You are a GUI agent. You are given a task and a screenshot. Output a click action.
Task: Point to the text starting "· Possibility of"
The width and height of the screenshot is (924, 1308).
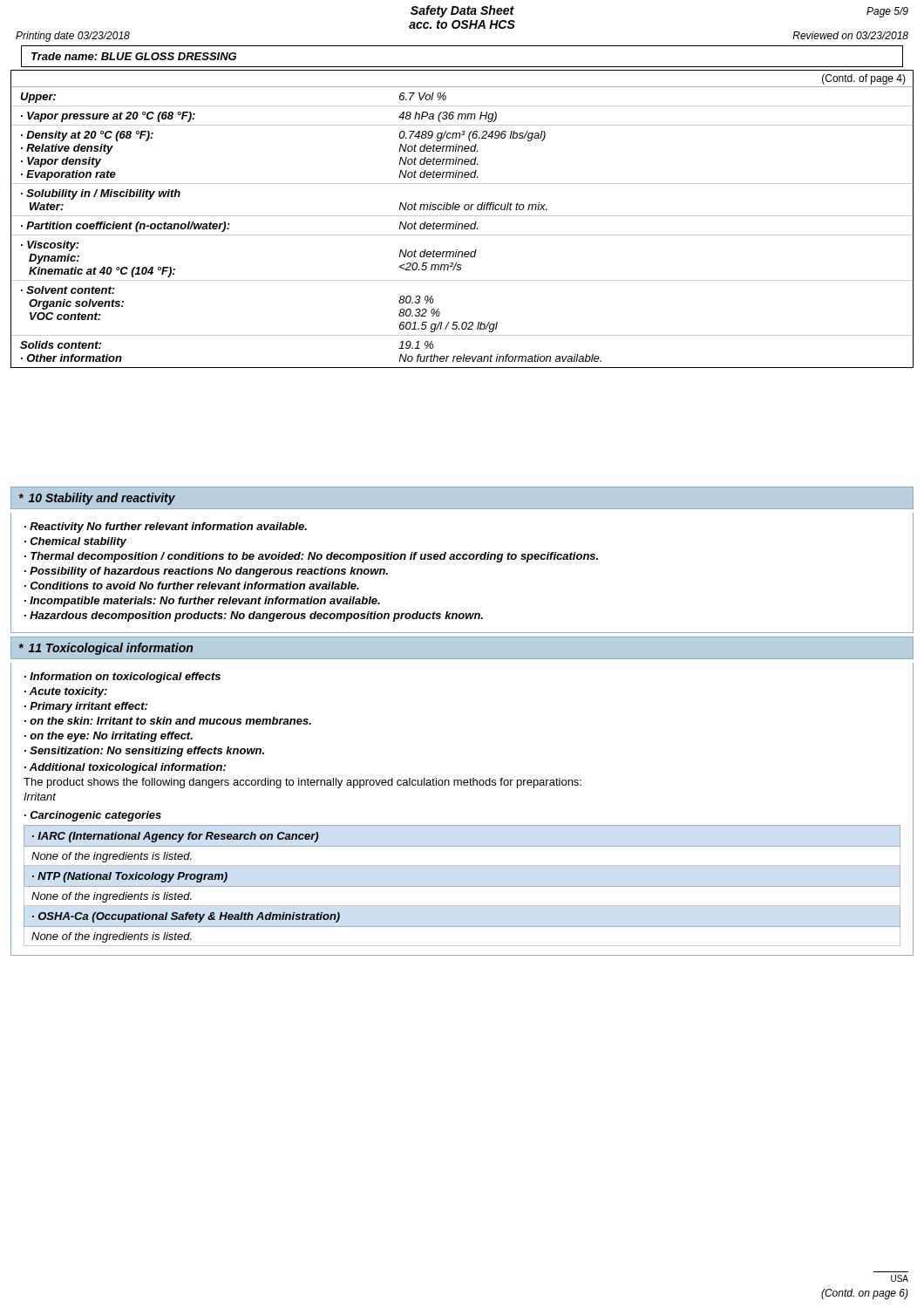pos(206,571)
